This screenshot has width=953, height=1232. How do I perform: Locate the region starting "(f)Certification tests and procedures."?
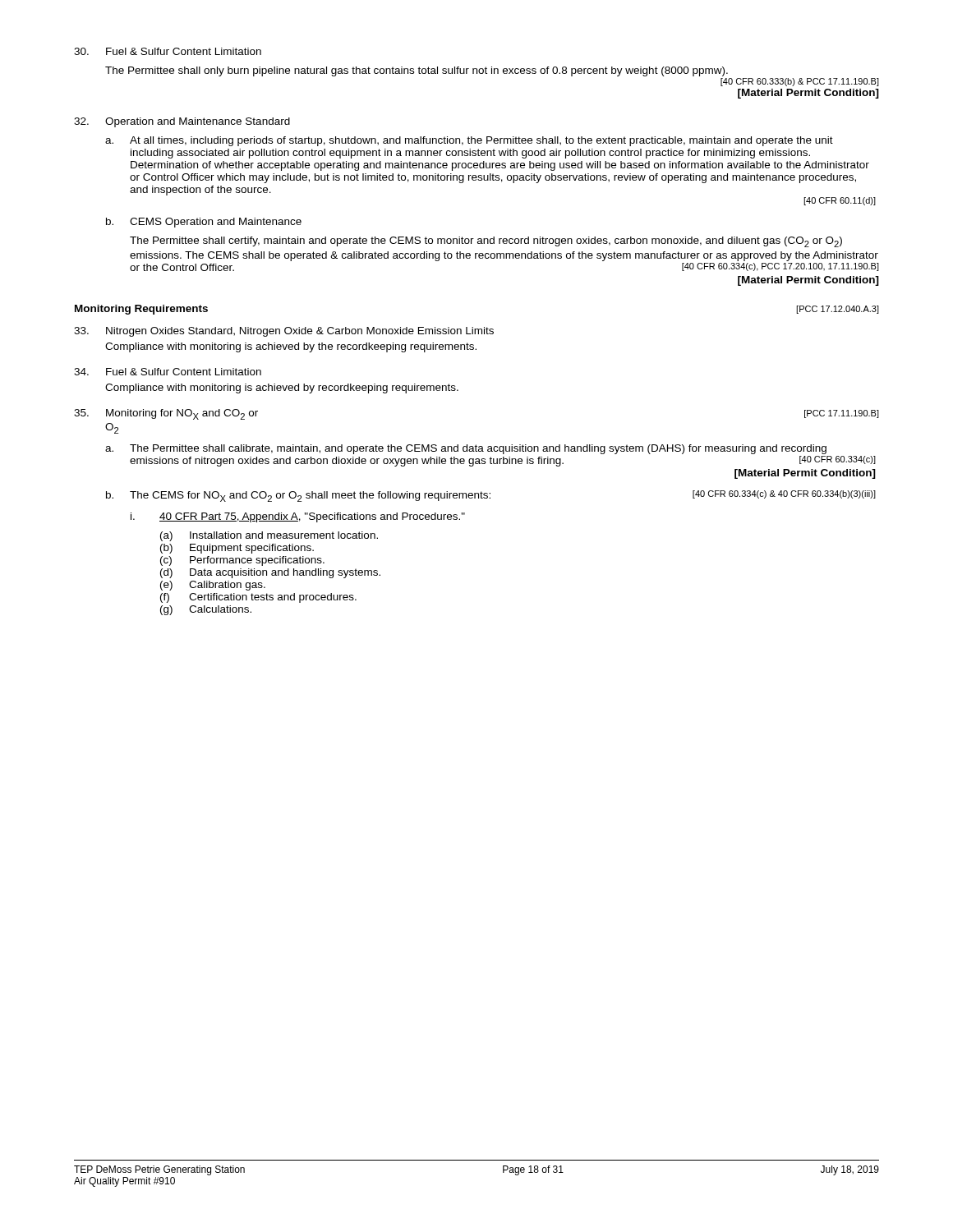pos(258,598)
